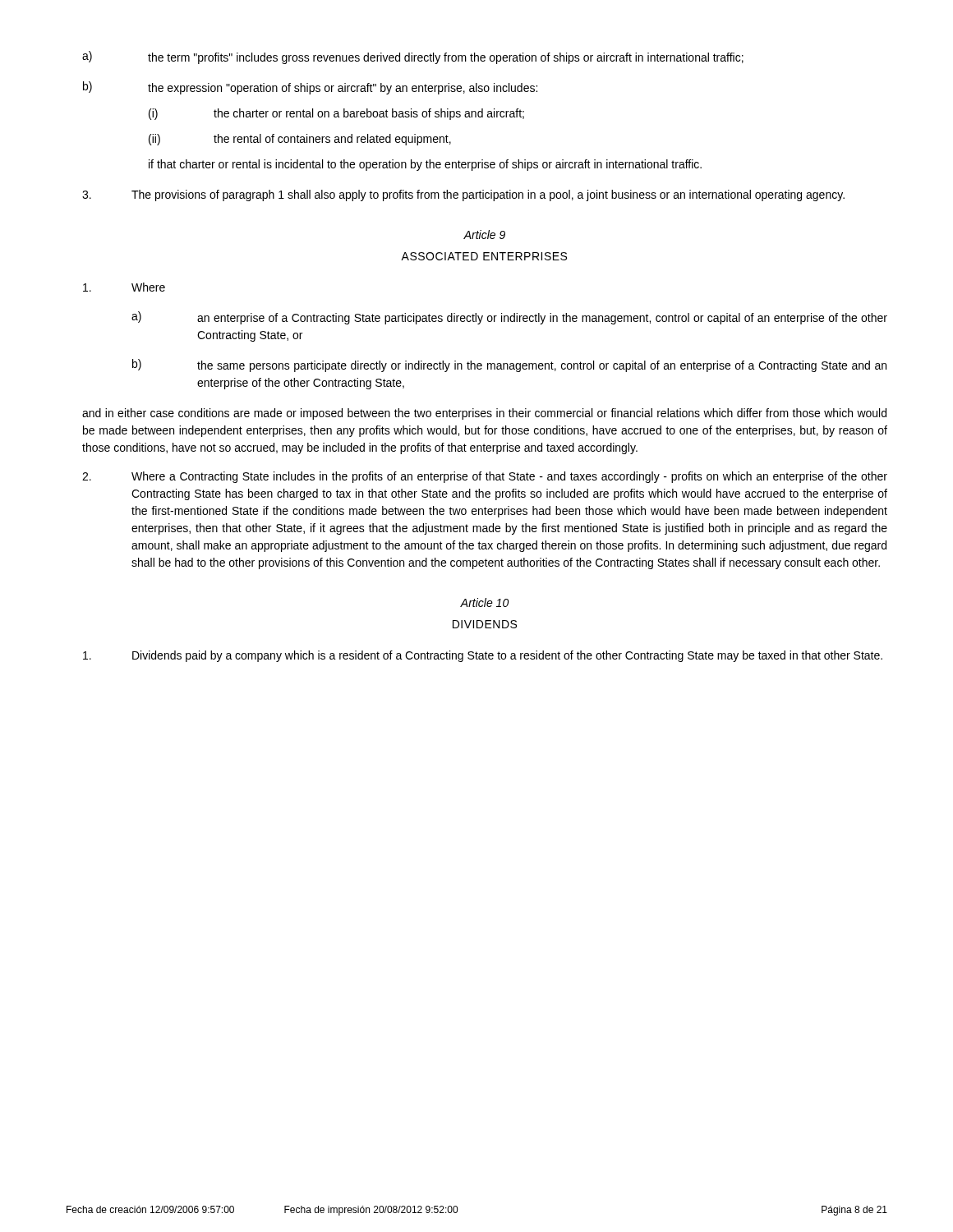This screenshot has width=953, height=1232.
Task: Click on the region starting "ASSOCIATED ENTERPRISES"
Action: pos(485,256)
